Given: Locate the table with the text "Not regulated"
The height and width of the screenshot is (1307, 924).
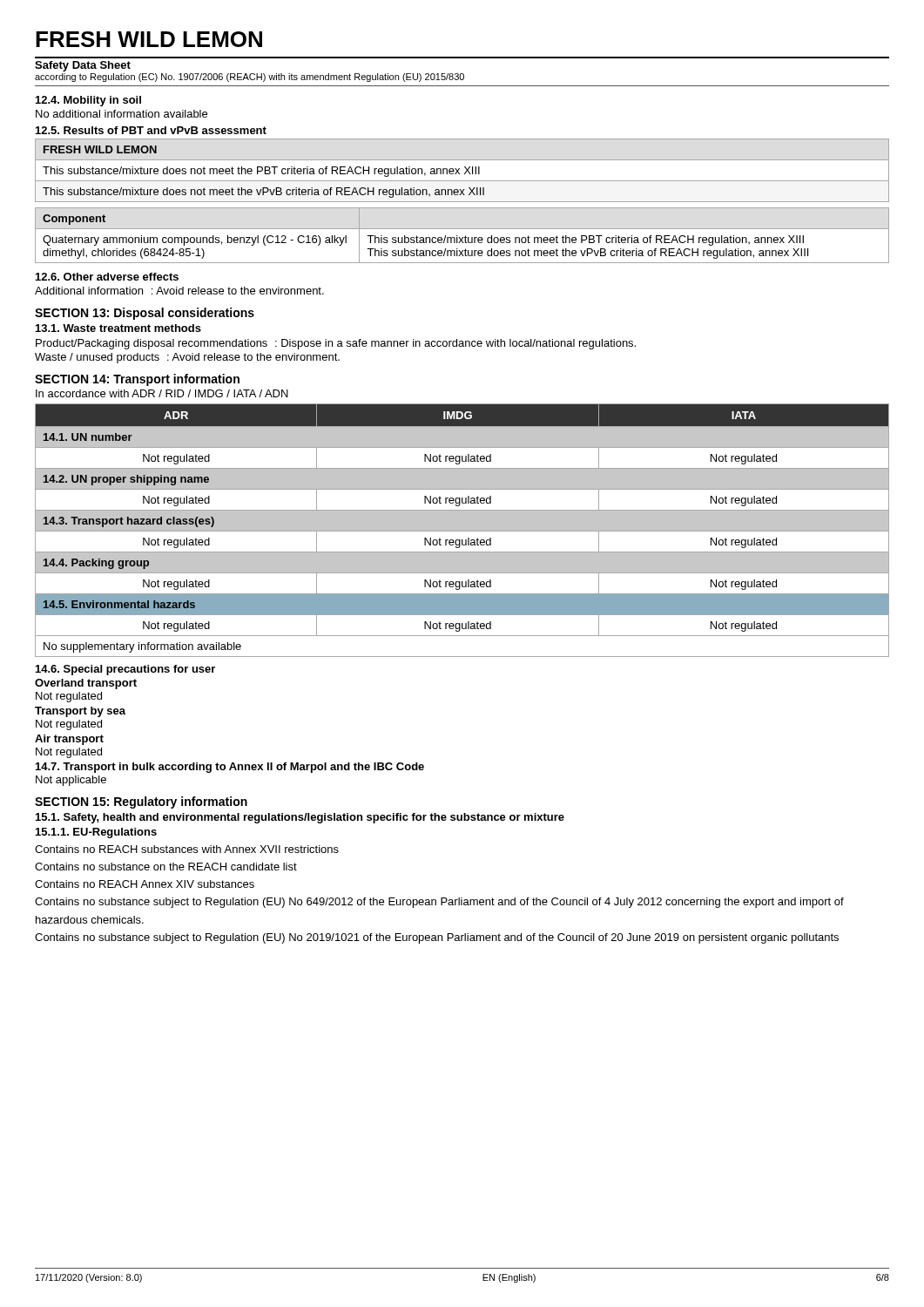Looking at the screenshot, I should click(462, 530).
